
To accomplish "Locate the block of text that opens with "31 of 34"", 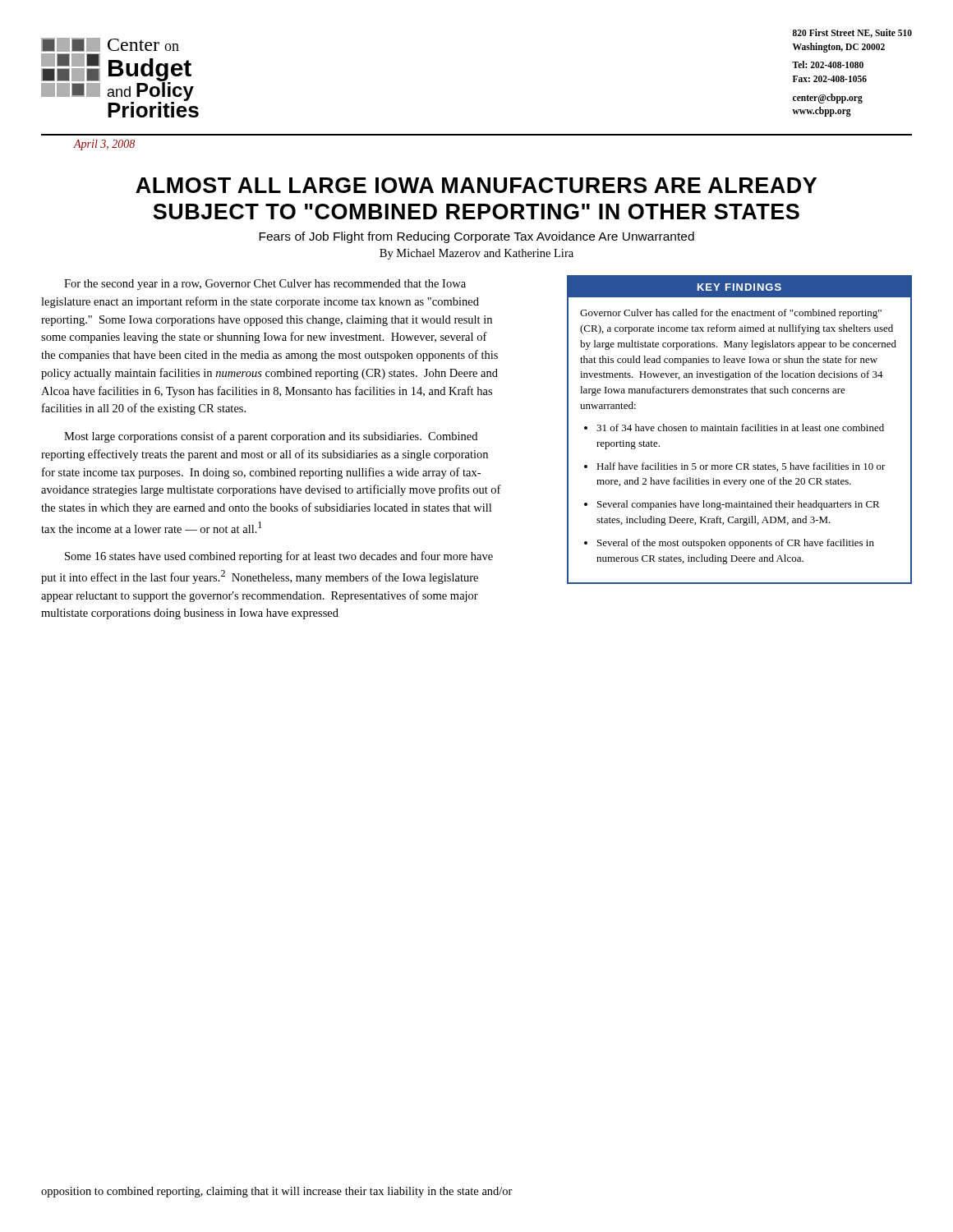I will pyautogui.click(x=740, y=435).
